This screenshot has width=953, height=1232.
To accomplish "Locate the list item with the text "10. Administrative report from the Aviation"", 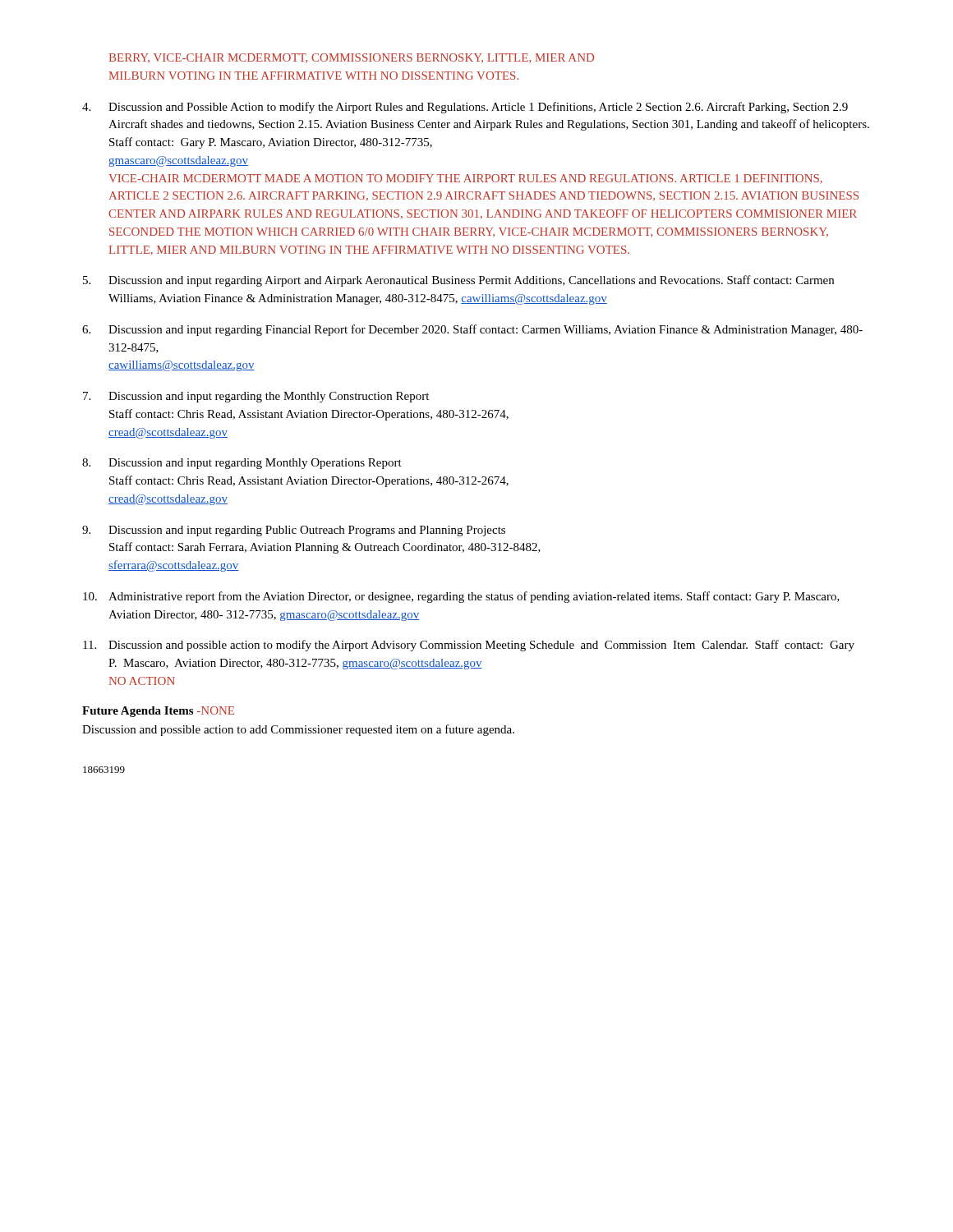I will click(x=476, y=606).
